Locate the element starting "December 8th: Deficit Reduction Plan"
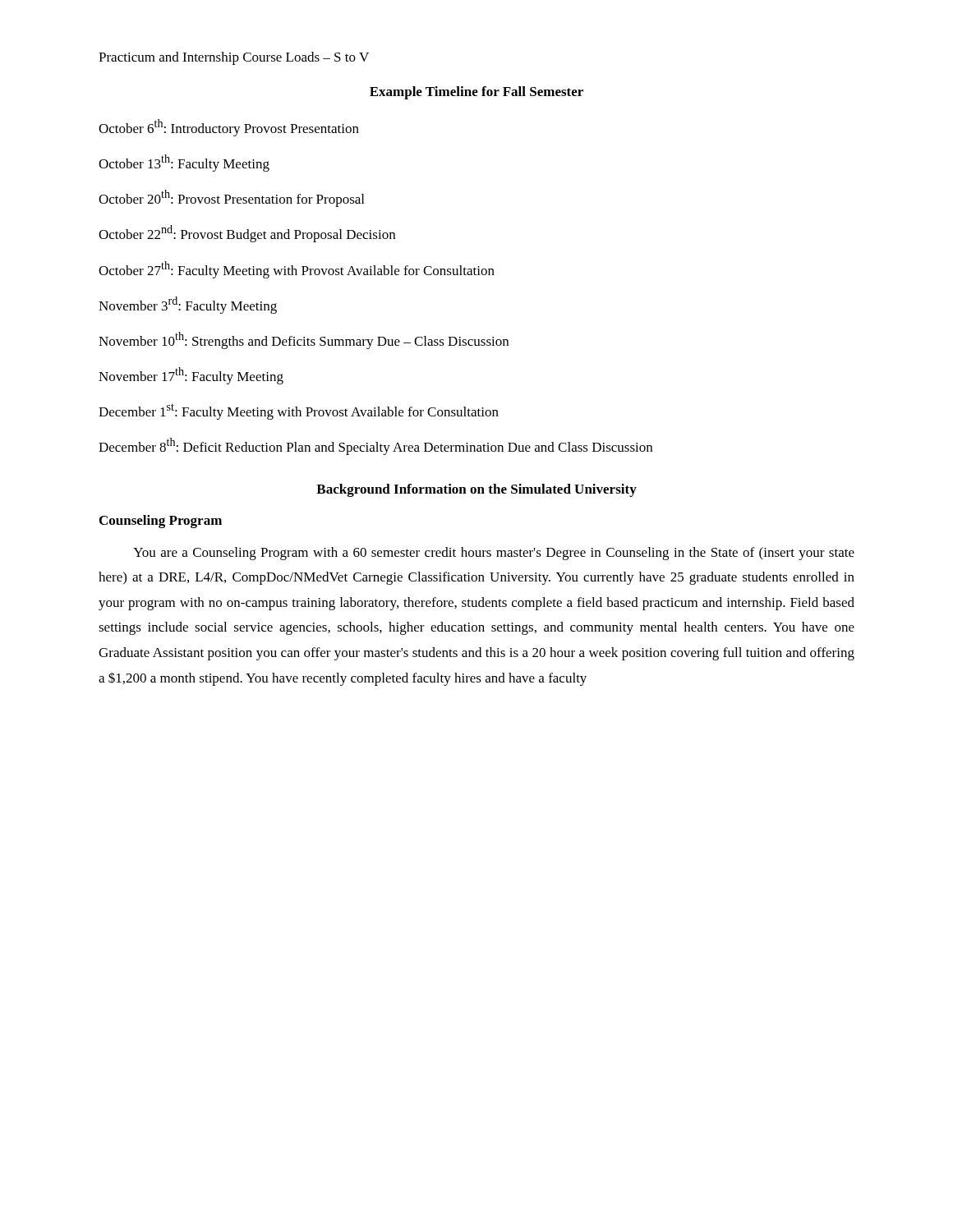The image size is (953, 1232). (376, 445)
